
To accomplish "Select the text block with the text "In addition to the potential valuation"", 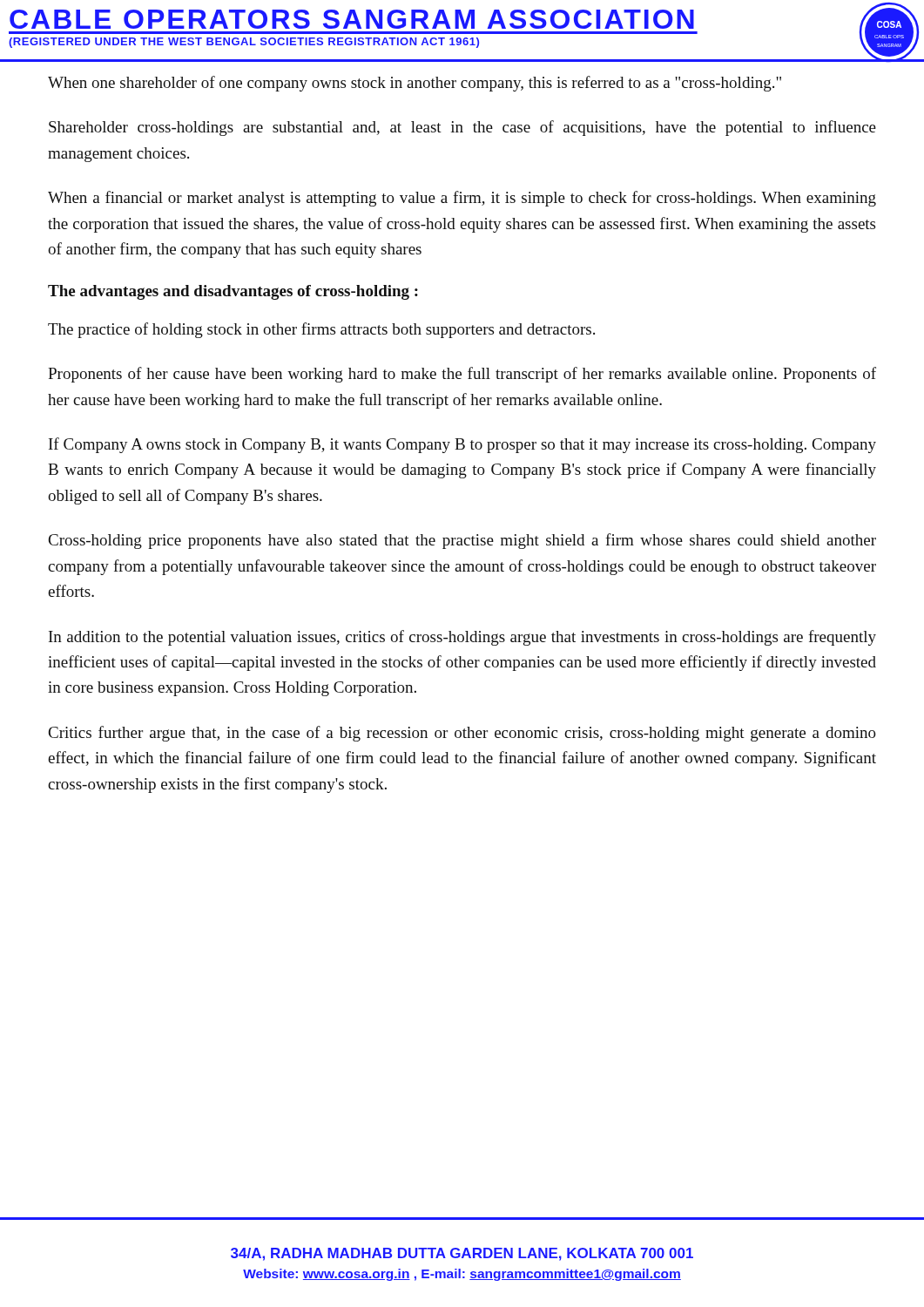I will tap(462, 662).
